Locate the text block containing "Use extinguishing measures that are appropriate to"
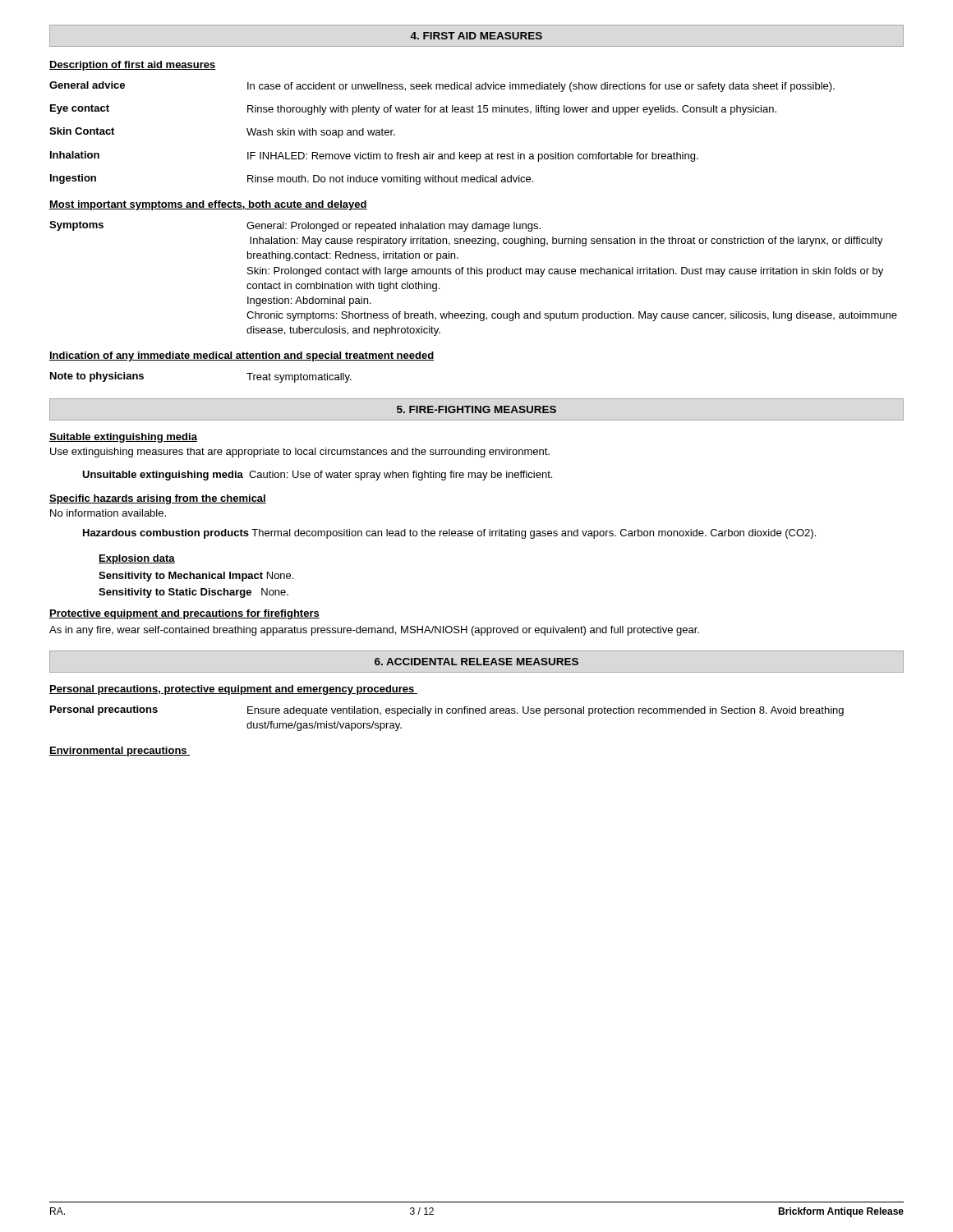Image resolution: width=953 pixels, height=1232 pixels. coord(300,451)
